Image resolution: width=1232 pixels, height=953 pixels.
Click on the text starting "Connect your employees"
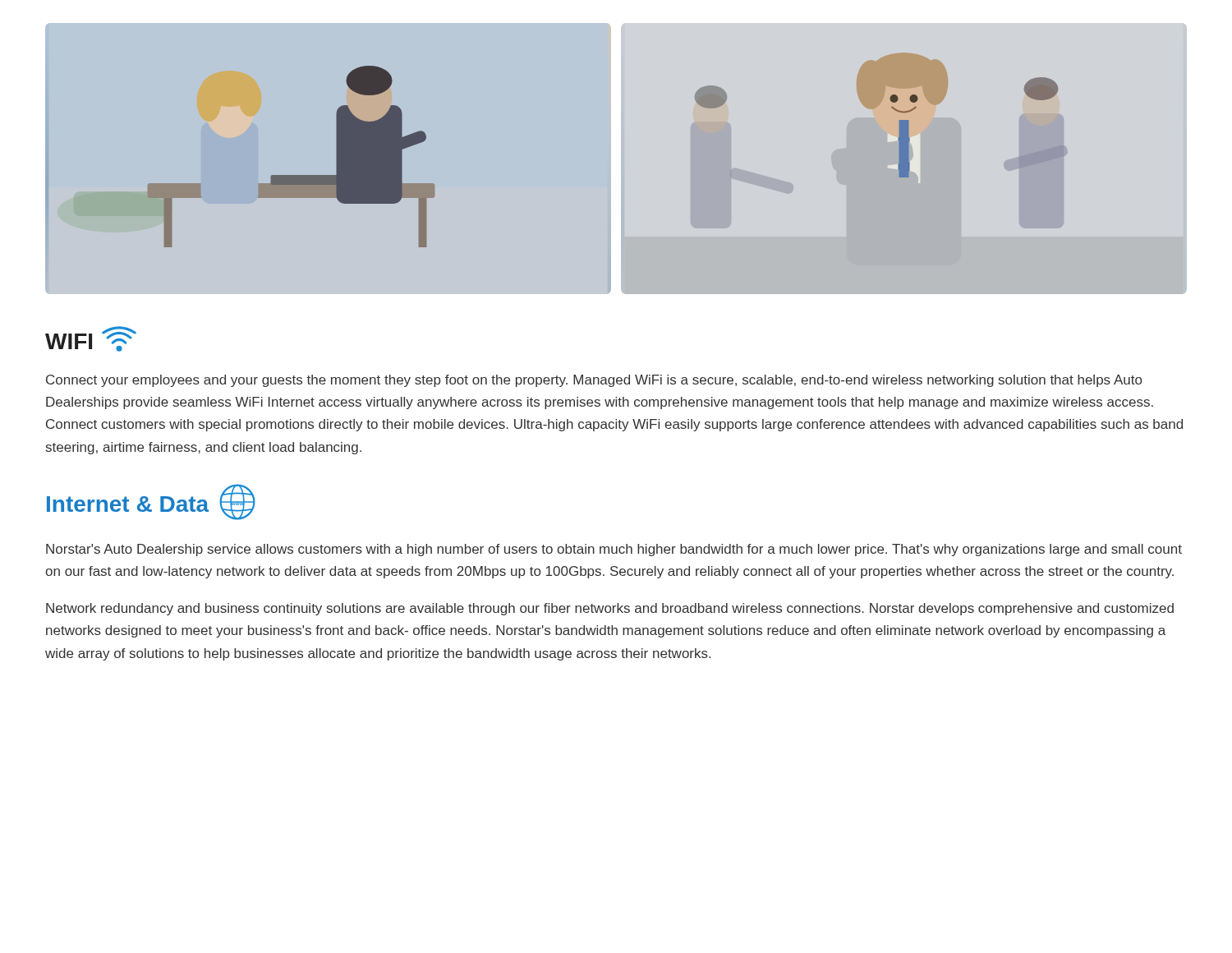614,413
